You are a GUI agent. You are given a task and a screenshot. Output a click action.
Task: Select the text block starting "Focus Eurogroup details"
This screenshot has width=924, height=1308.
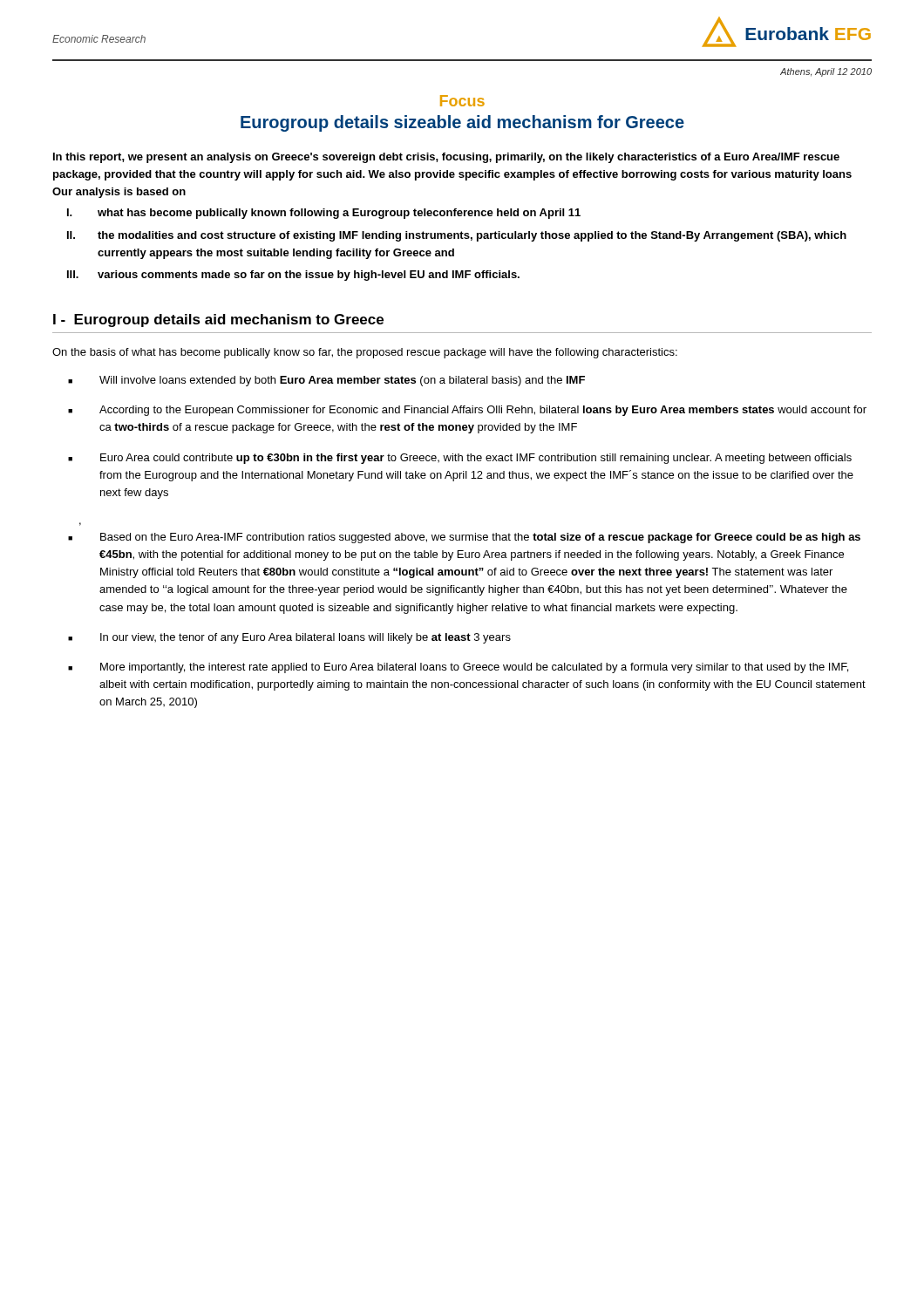tap(462, 112)
